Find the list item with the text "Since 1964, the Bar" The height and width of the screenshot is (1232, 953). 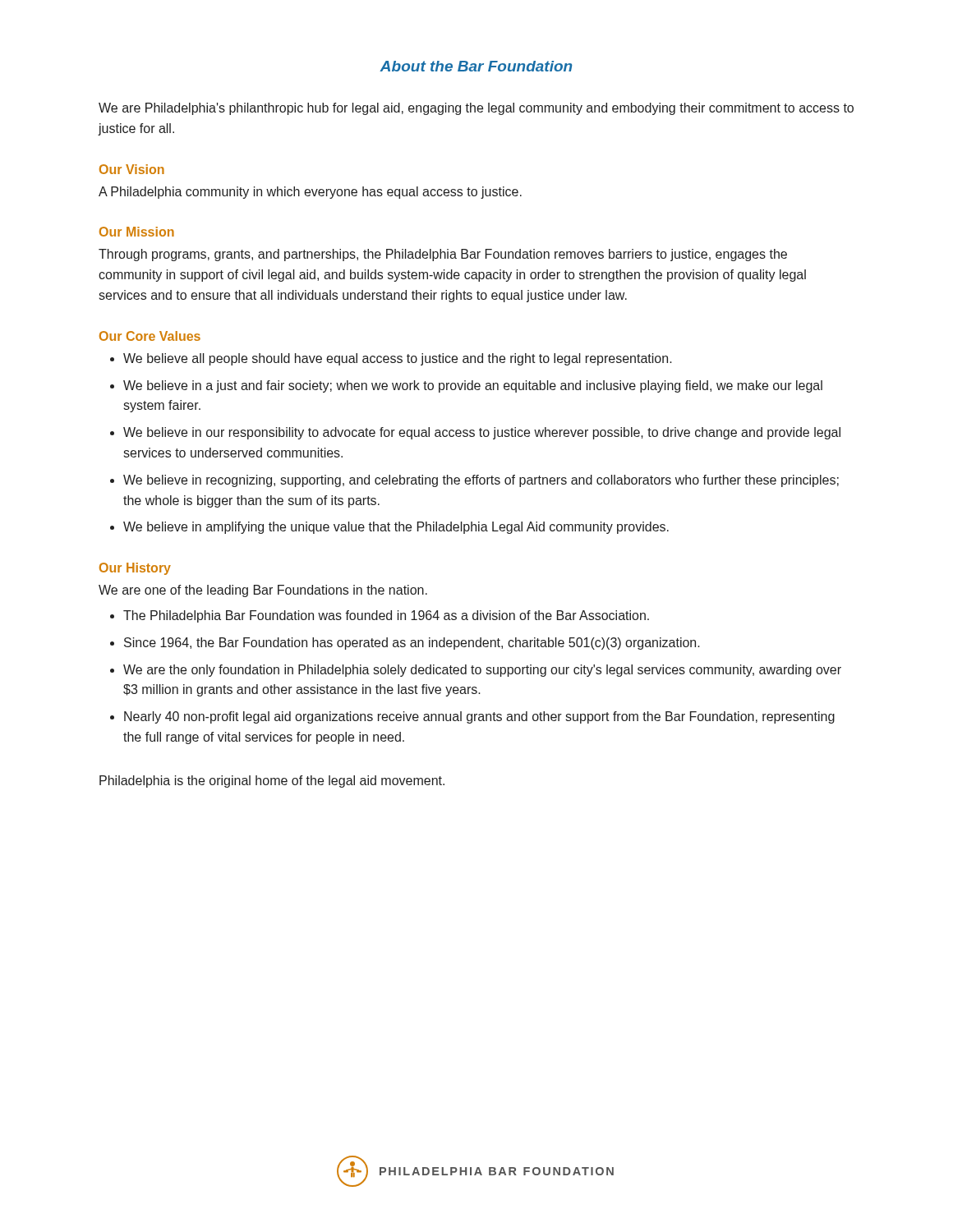click(x=412, y=642)
